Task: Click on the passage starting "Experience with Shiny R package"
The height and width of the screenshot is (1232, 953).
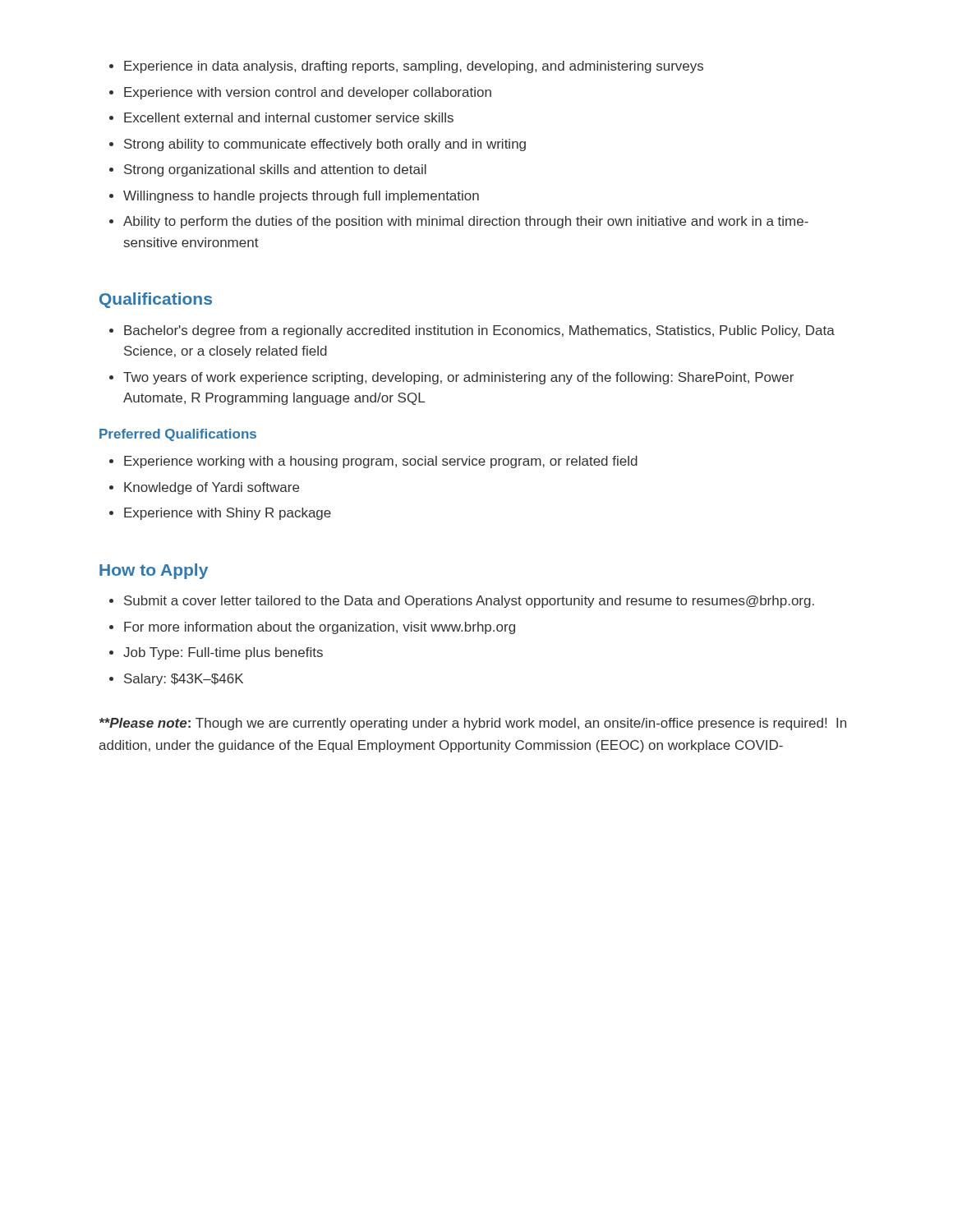Action: coord(227,513)
